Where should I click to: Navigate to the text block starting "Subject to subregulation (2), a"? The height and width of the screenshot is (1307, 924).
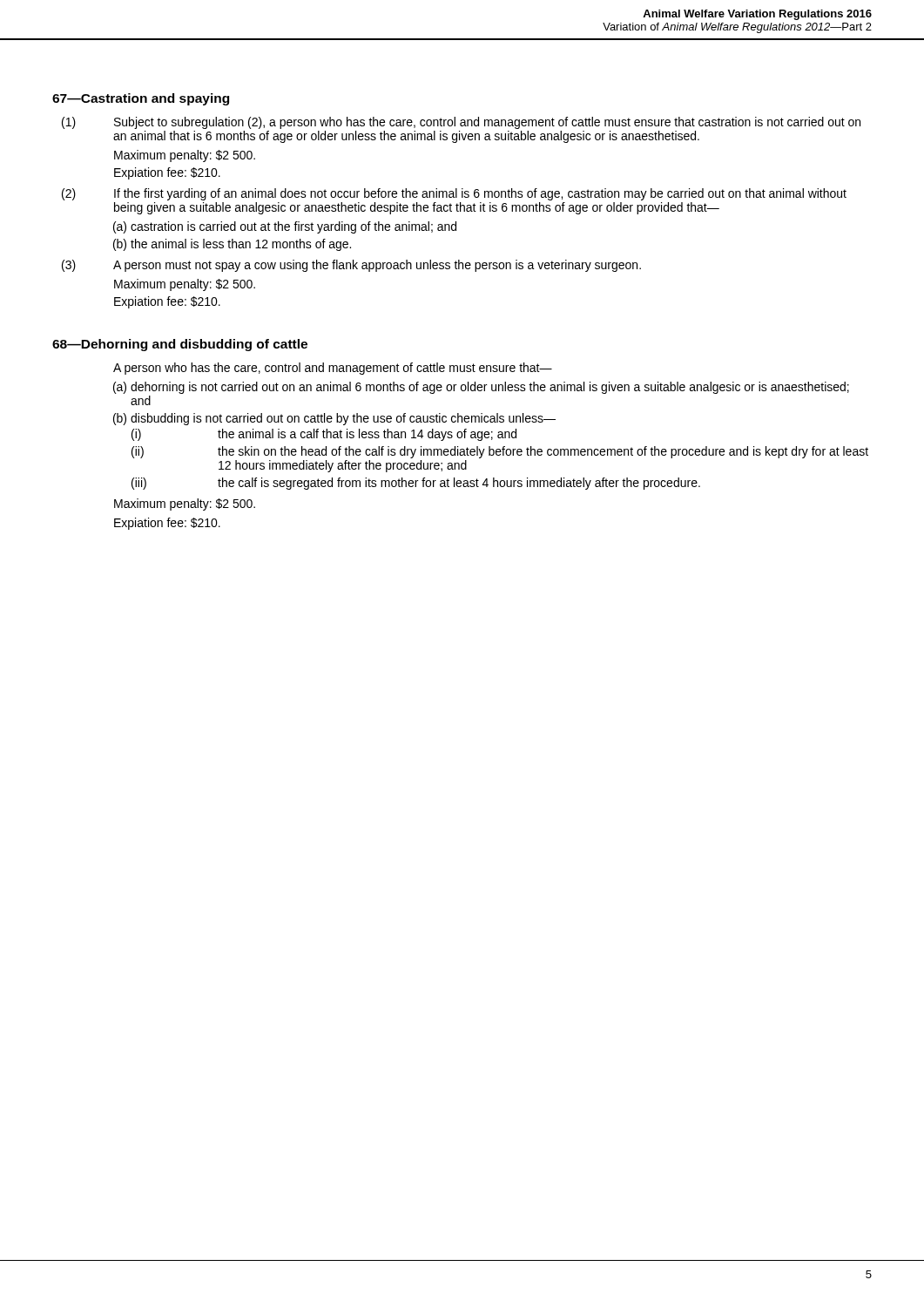coord(487,129)
